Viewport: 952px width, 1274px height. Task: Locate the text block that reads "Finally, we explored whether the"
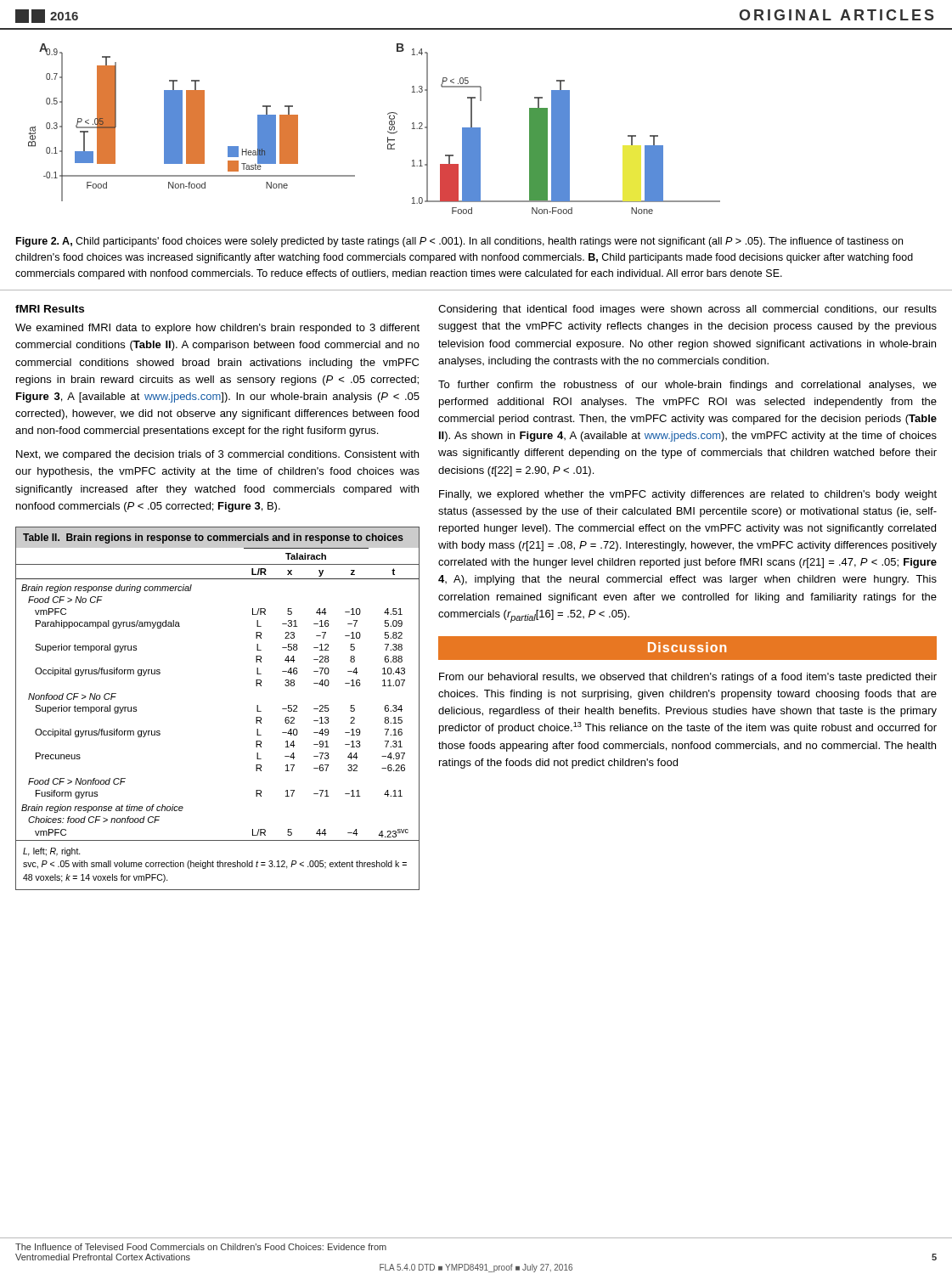(x=687, y=555)
